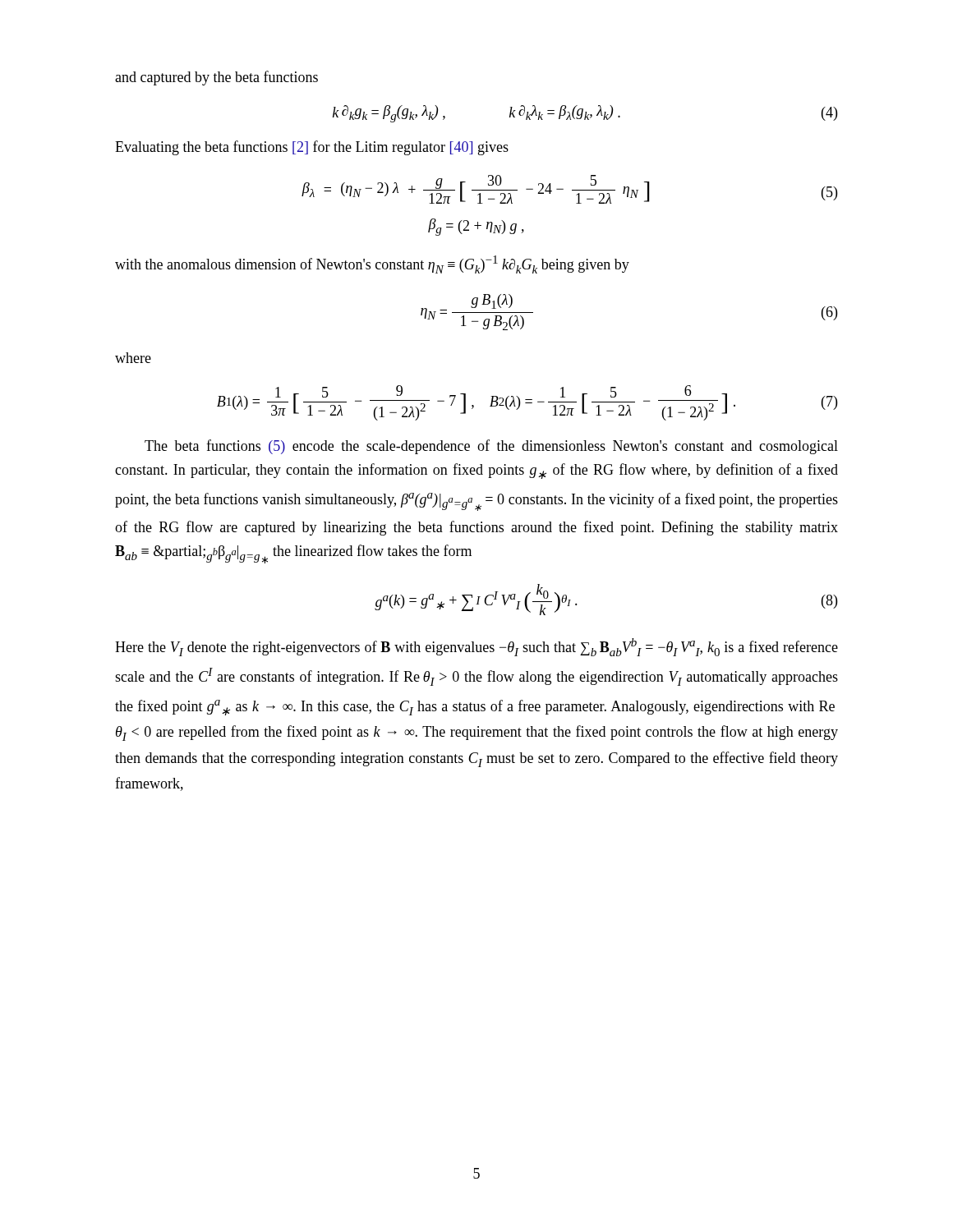Find the text block starting "and captured by the beta functions"
The height and width of the screenshot is (1232, 953).
tap(216, 78)
